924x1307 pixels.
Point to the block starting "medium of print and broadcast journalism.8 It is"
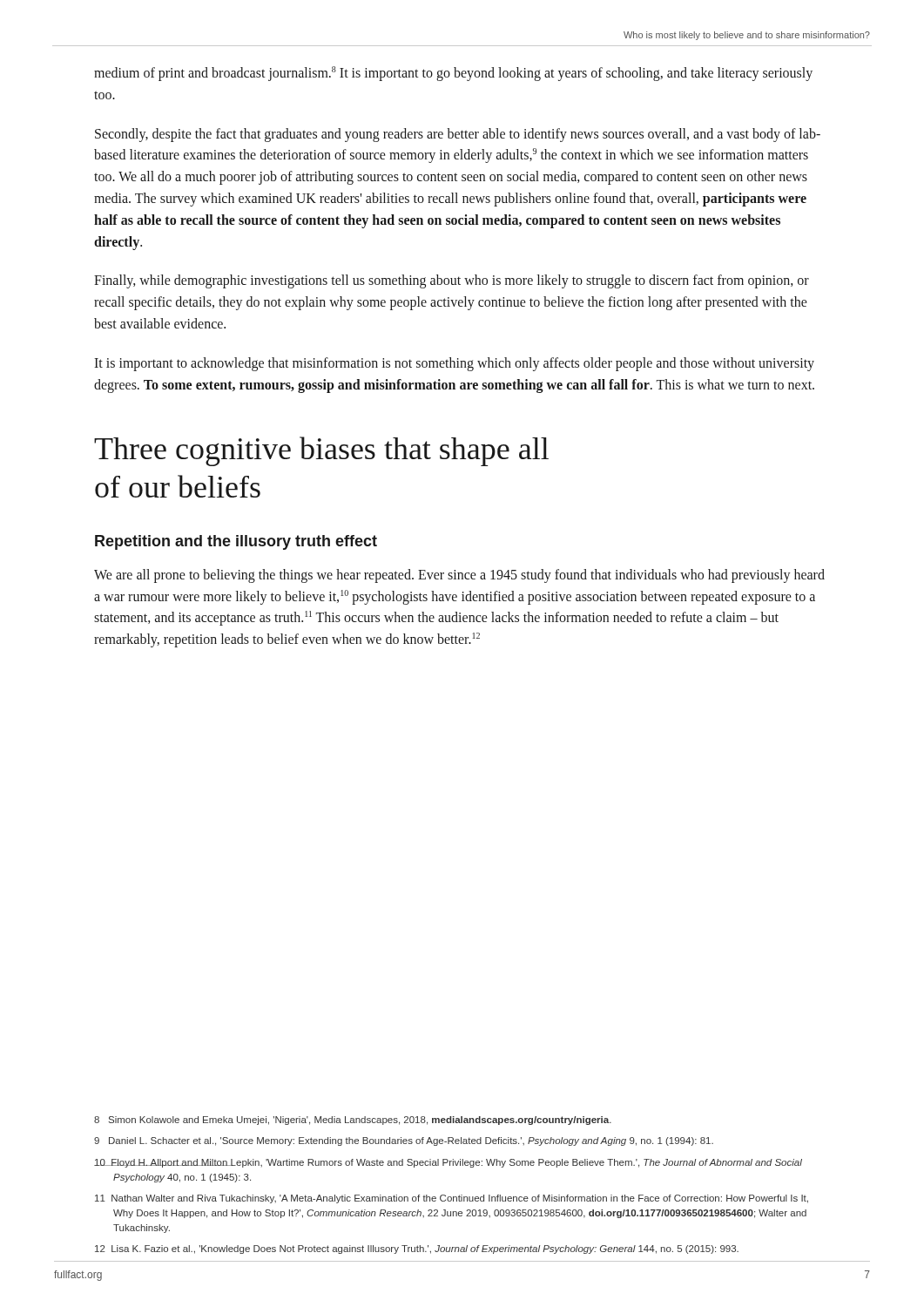click(x=453, y=83)
